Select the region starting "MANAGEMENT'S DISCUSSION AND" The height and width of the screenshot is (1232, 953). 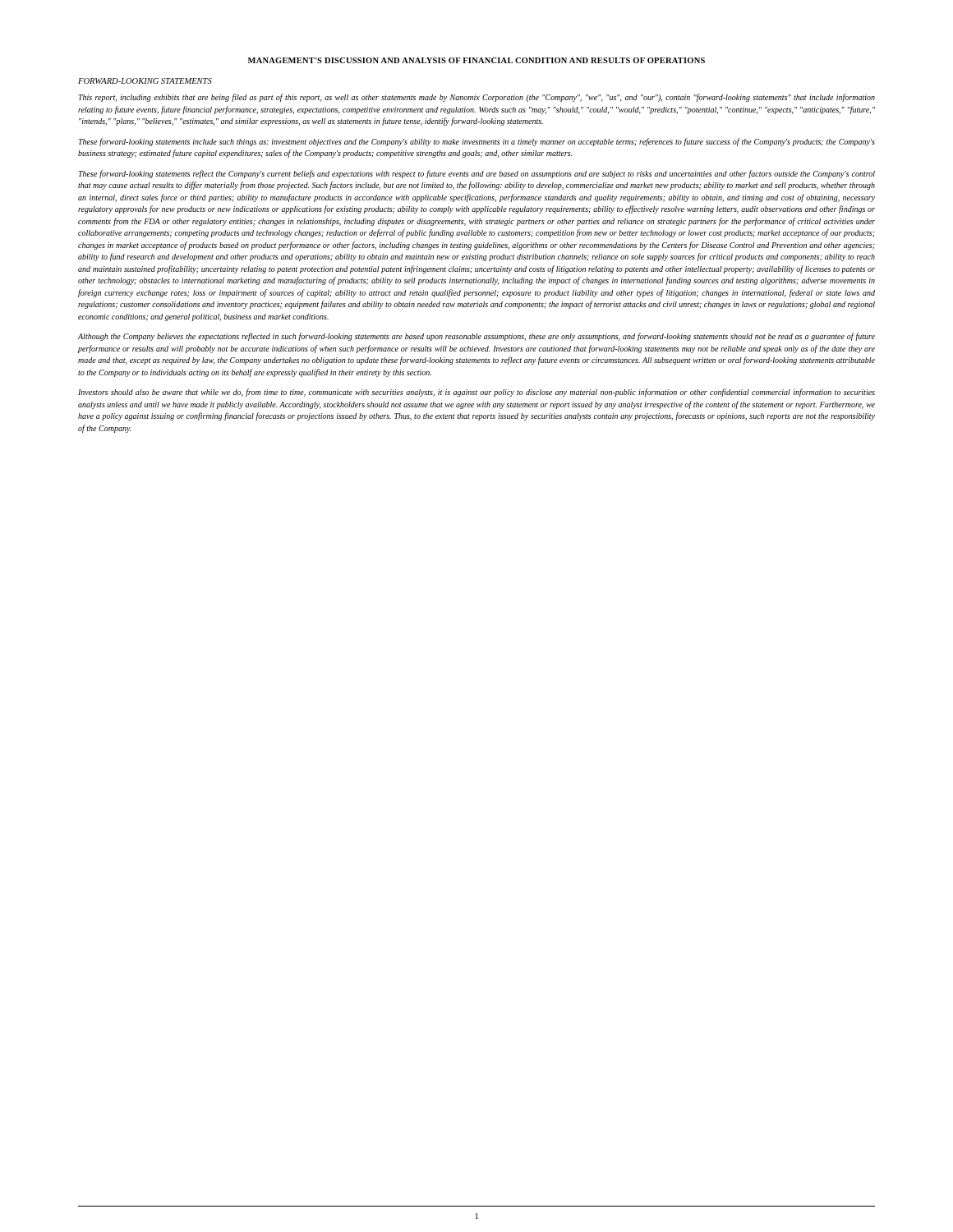[x=476, y=60]
